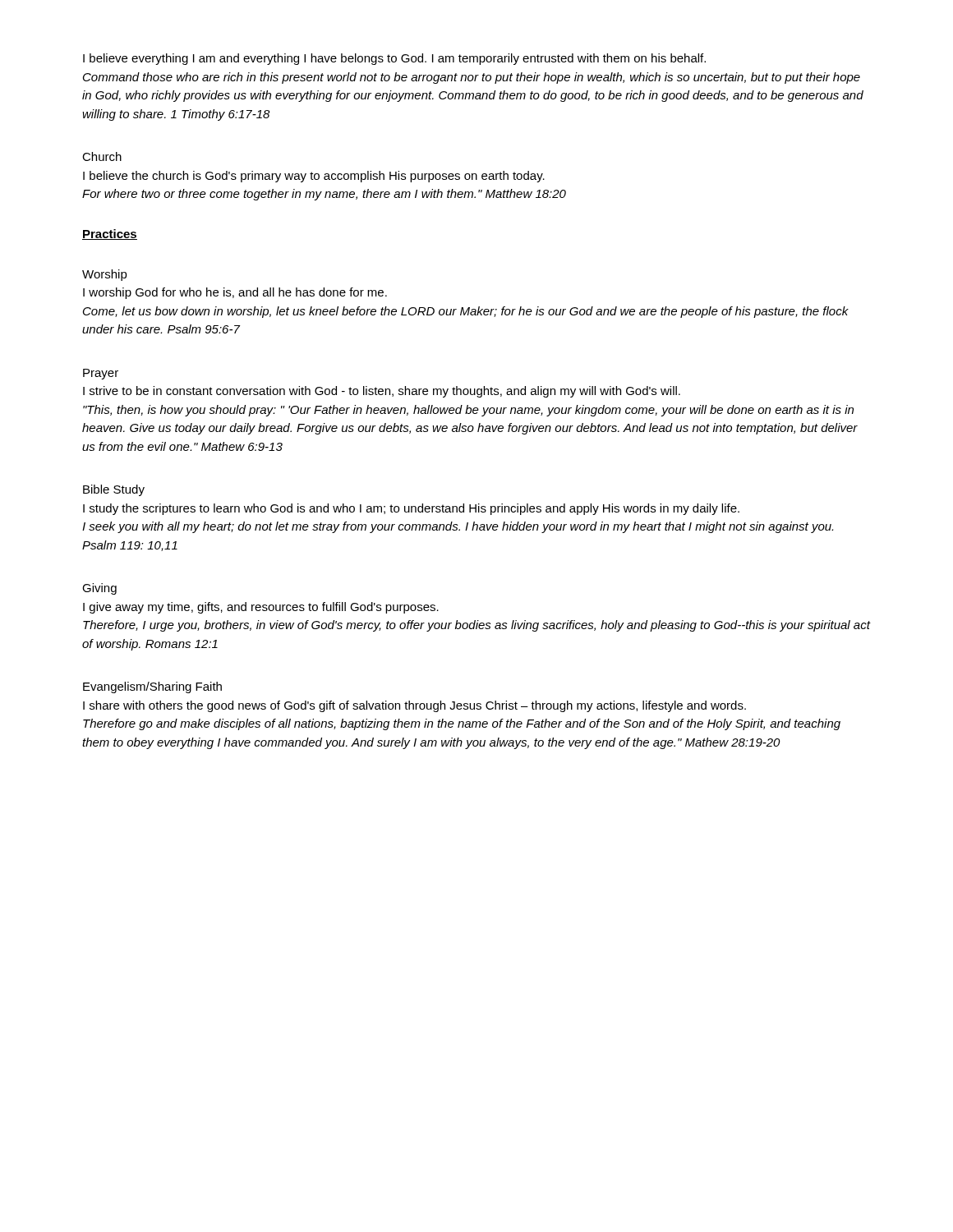Point to the region starting "Therefore go and make"
The height and width of the screenshot is (1232, 953).
(x=461, y=732)
